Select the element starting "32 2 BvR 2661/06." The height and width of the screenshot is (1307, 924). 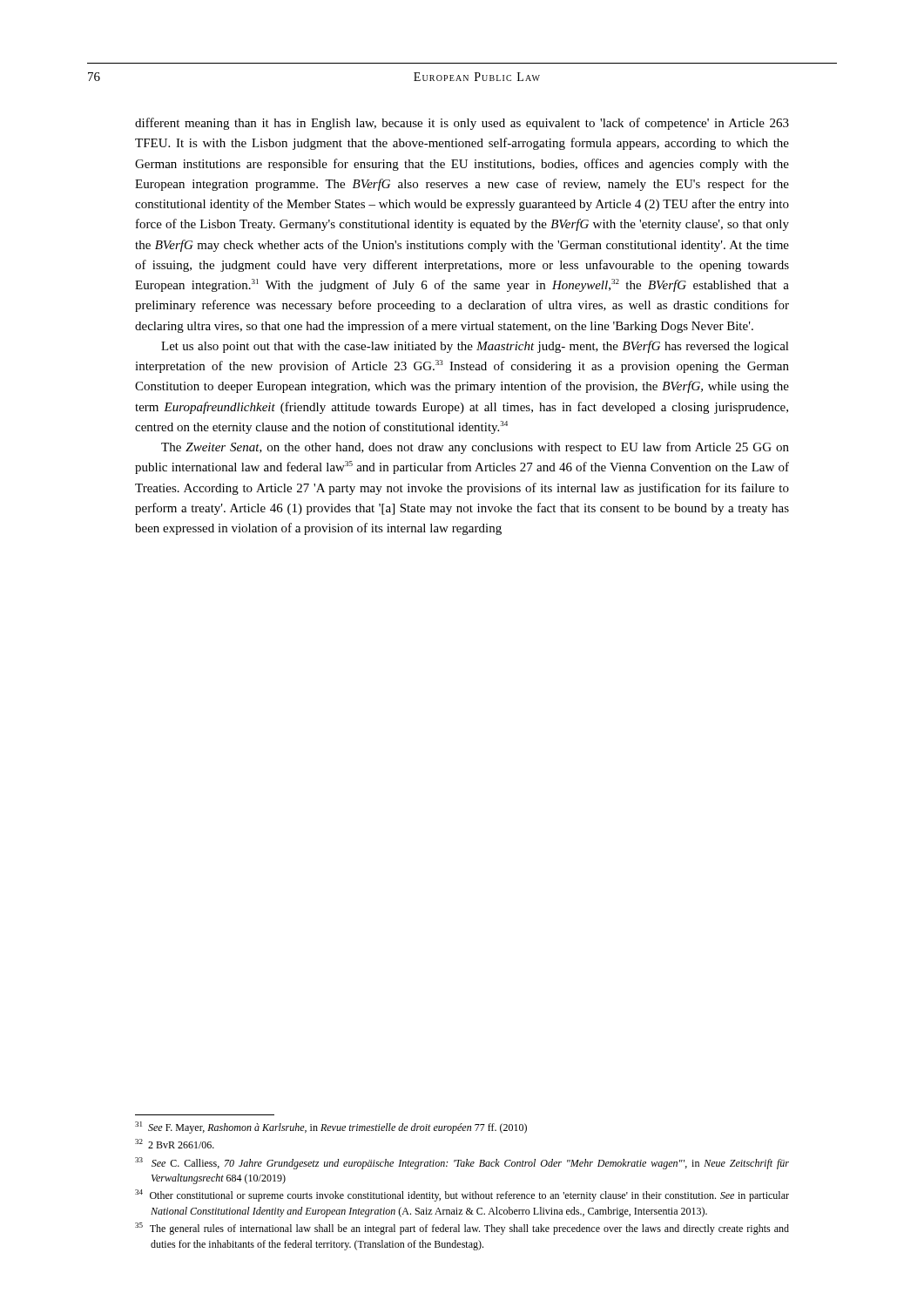(175, 1145)
